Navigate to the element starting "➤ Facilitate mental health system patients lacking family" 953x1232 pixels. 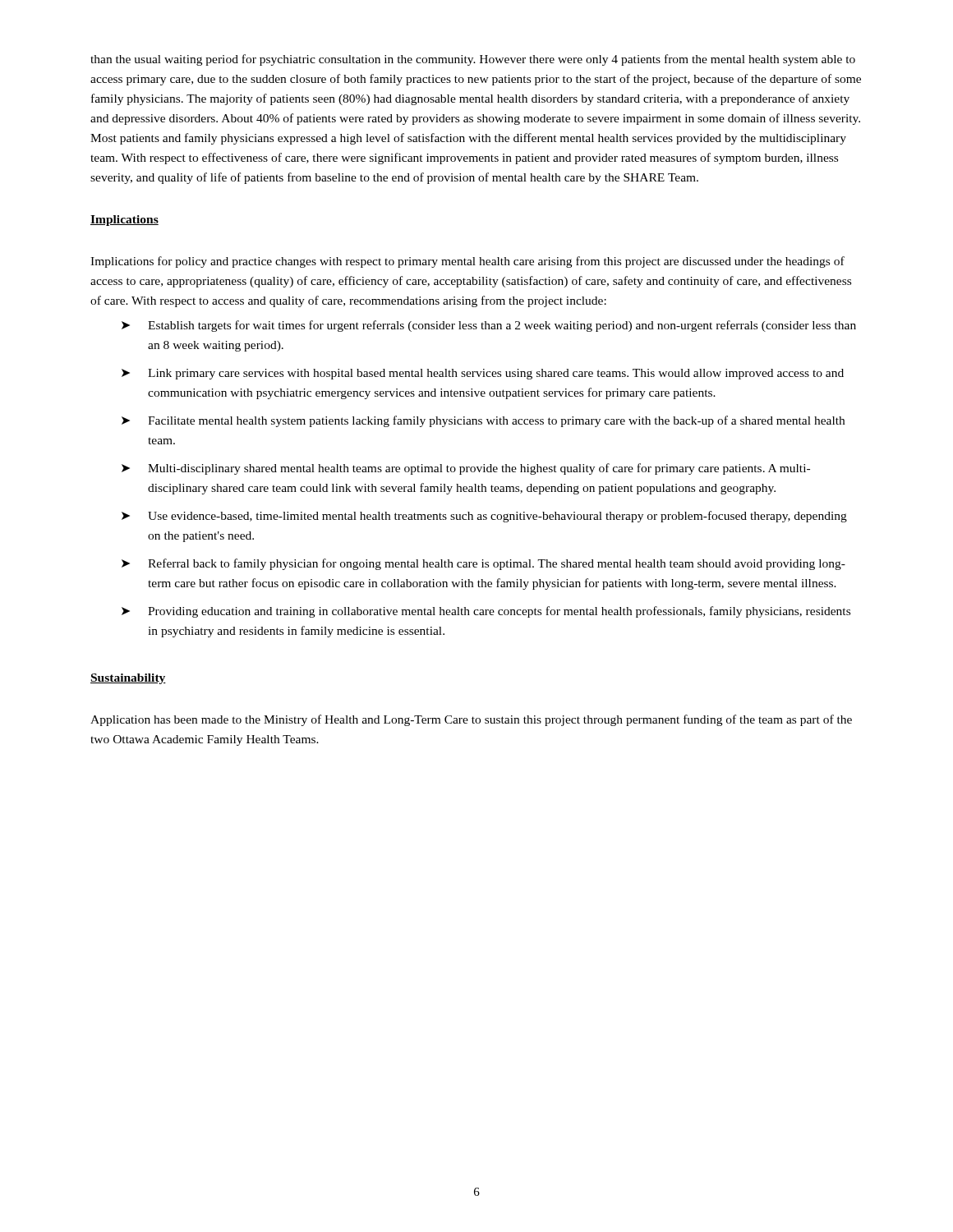coord(491,431)
